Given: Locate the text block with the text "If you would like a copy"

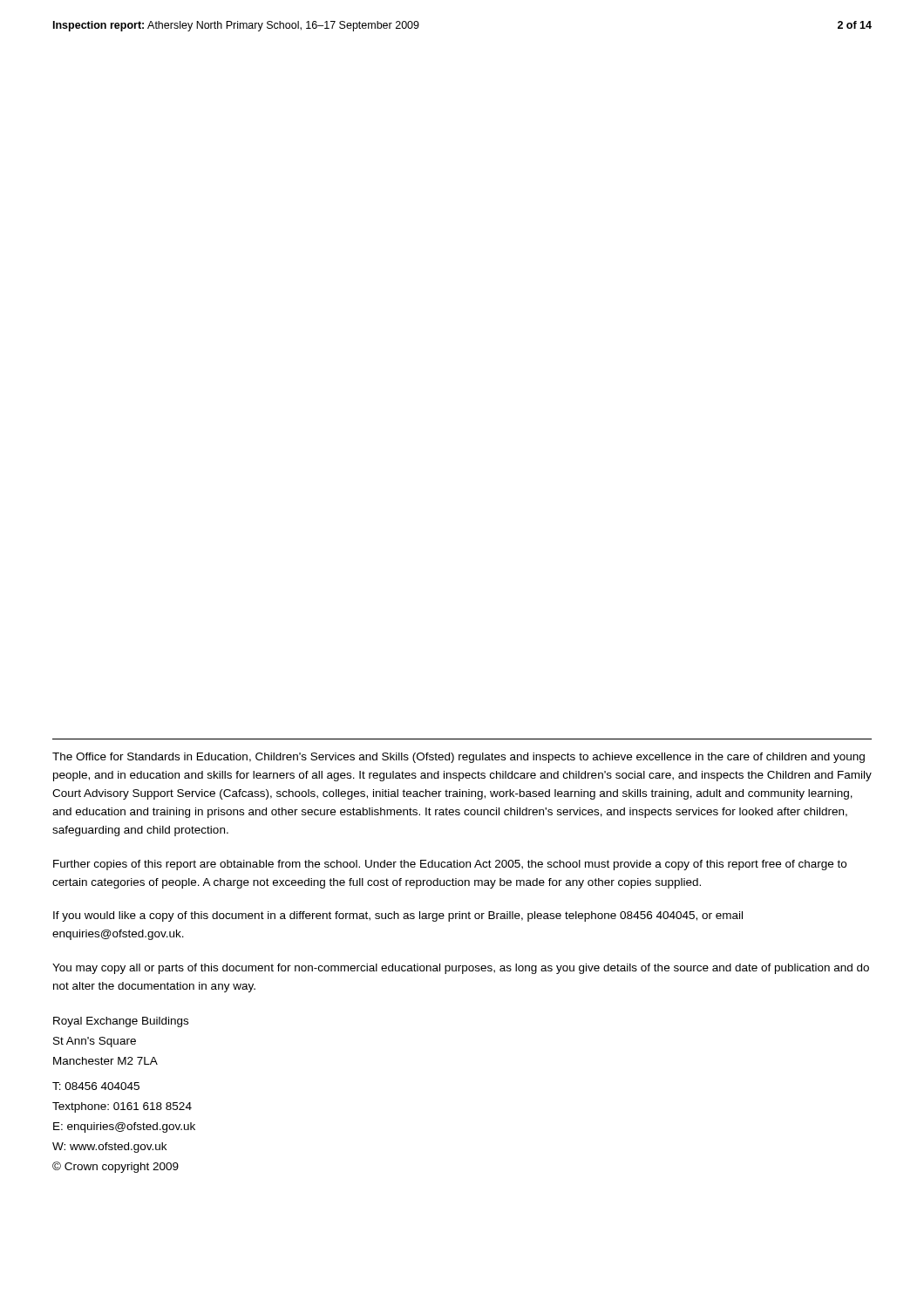Looking at the screenshot, I should (x=398, y=925).
